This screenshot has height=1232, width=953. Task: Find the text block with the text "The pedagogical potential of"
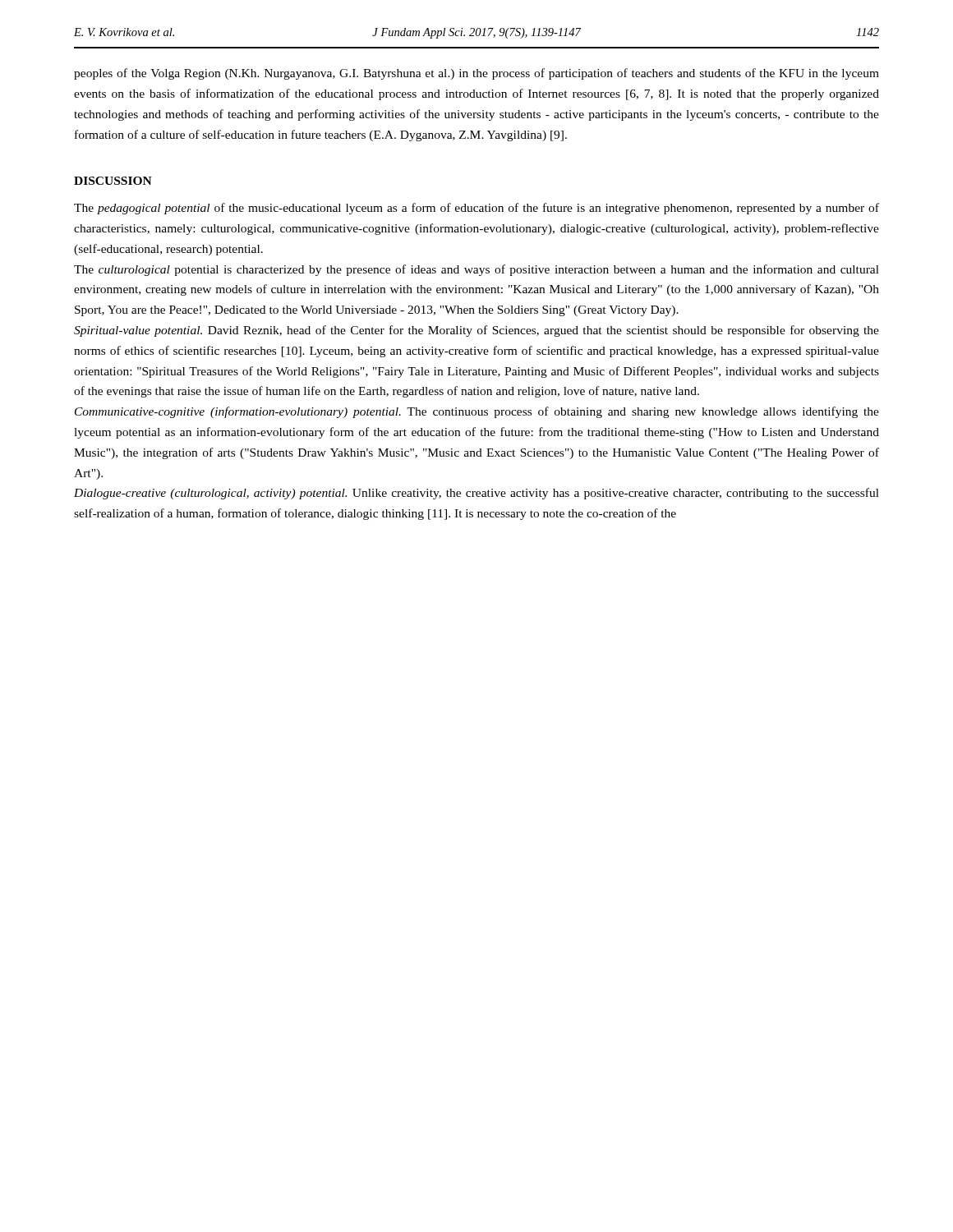476,229
